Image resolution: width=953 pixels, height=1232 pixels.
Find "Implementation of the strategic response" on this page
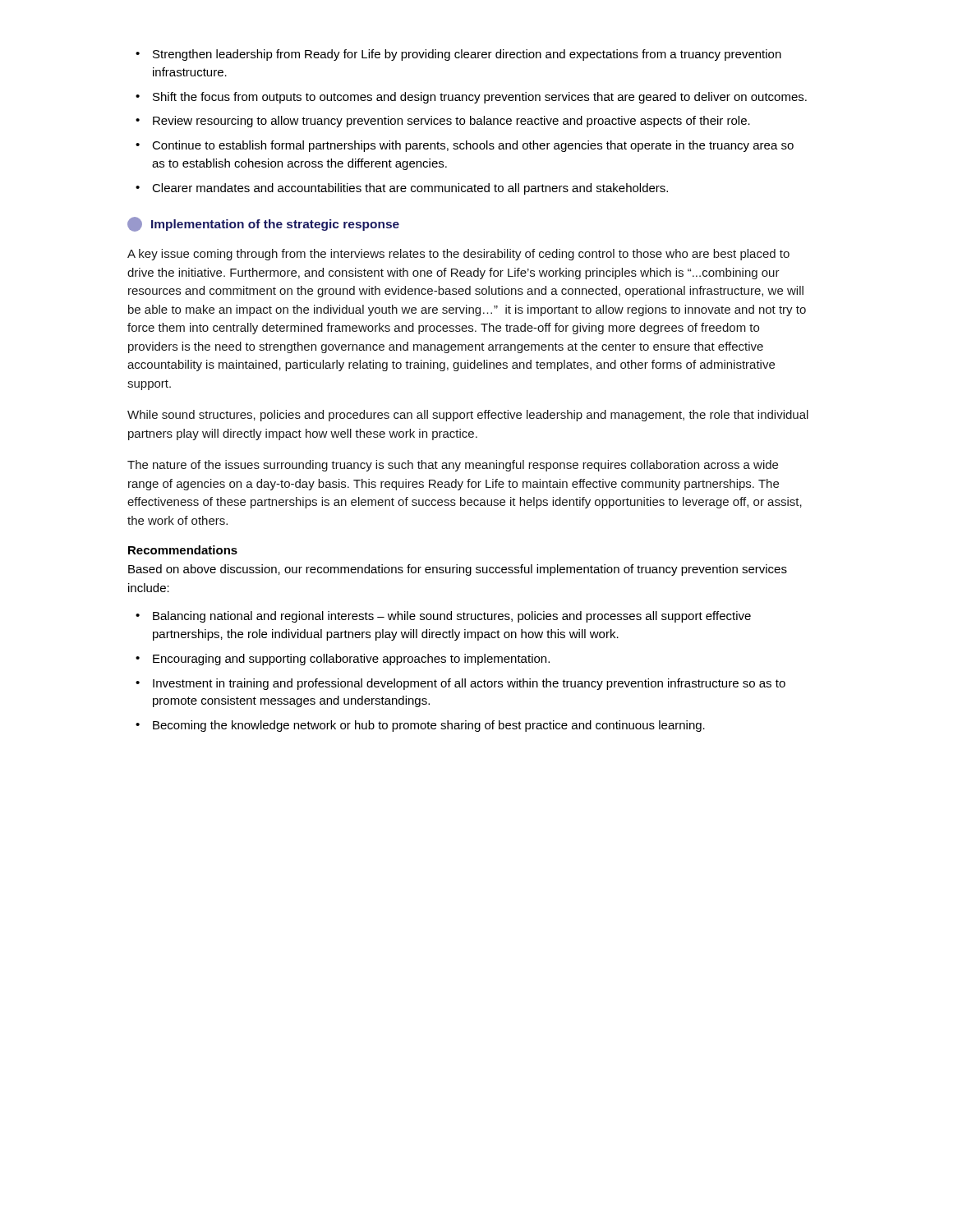[263, 224]
